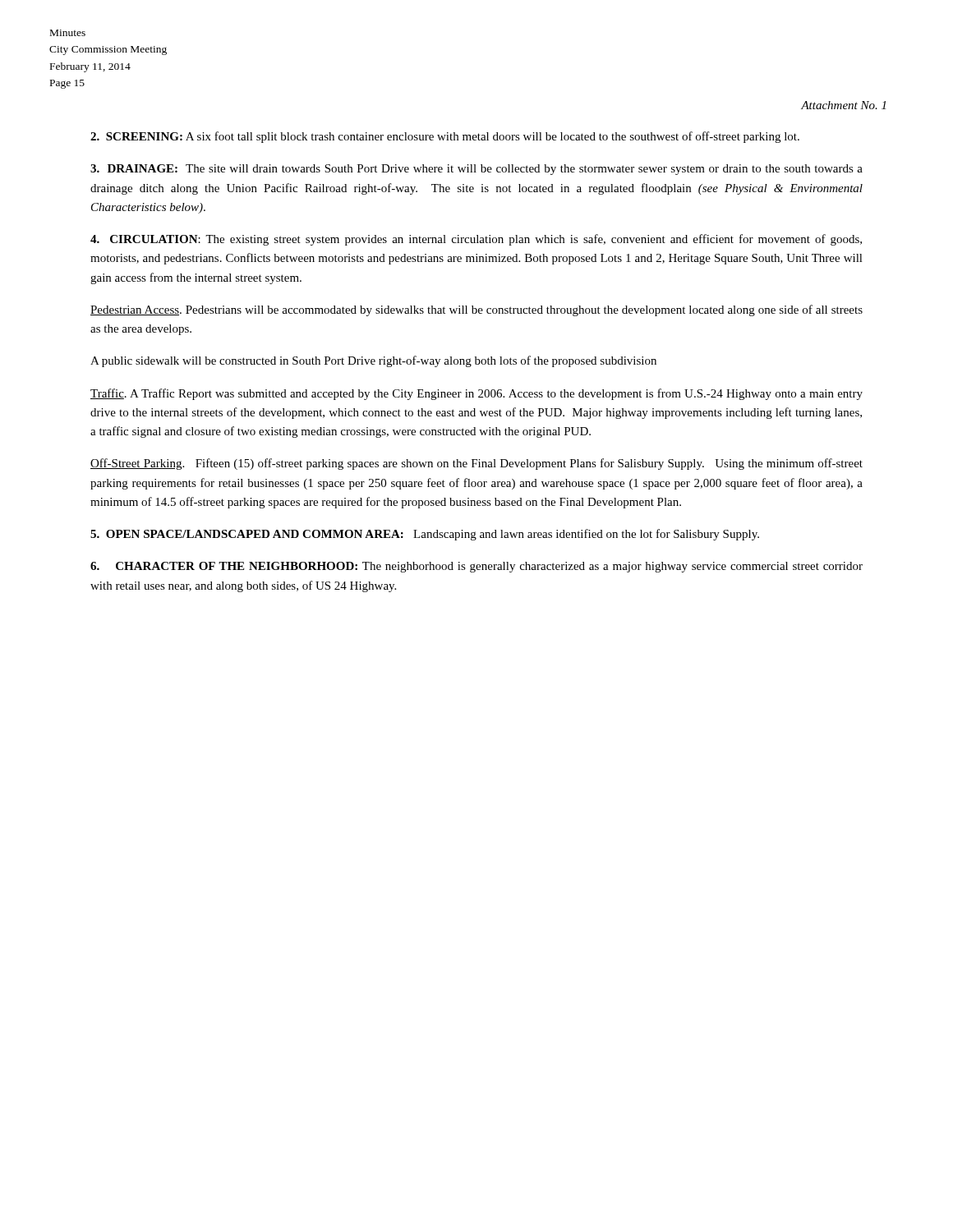Viewport: 953px width, 1232px height.
Task: Find the block on this page that starts "Traffic. A Traffic Report was submitted"
Action: click(x=476, y=412)
